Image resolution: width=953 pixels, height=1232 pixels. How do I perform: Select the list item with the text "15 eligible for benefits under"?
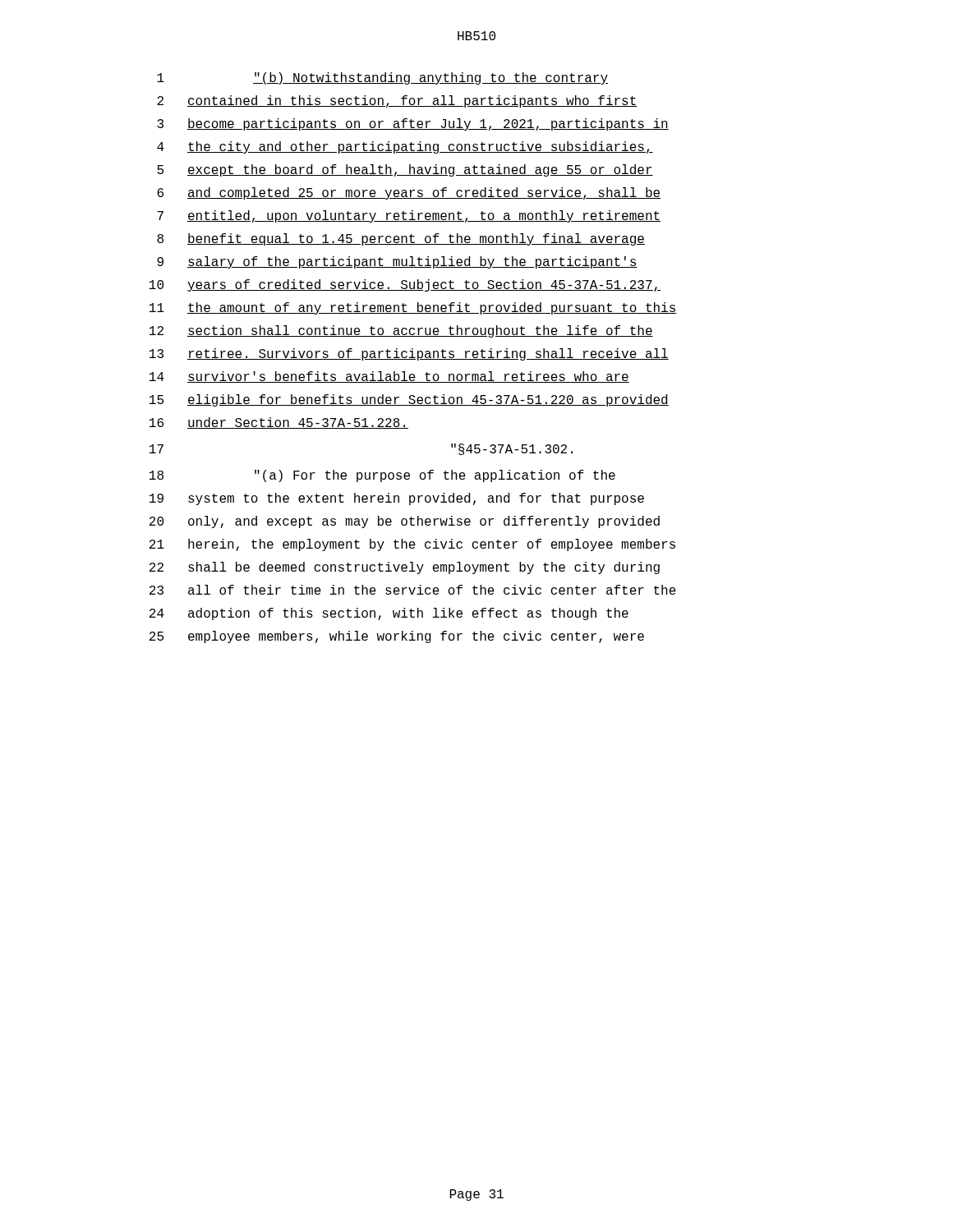click(x=476, y=401)
